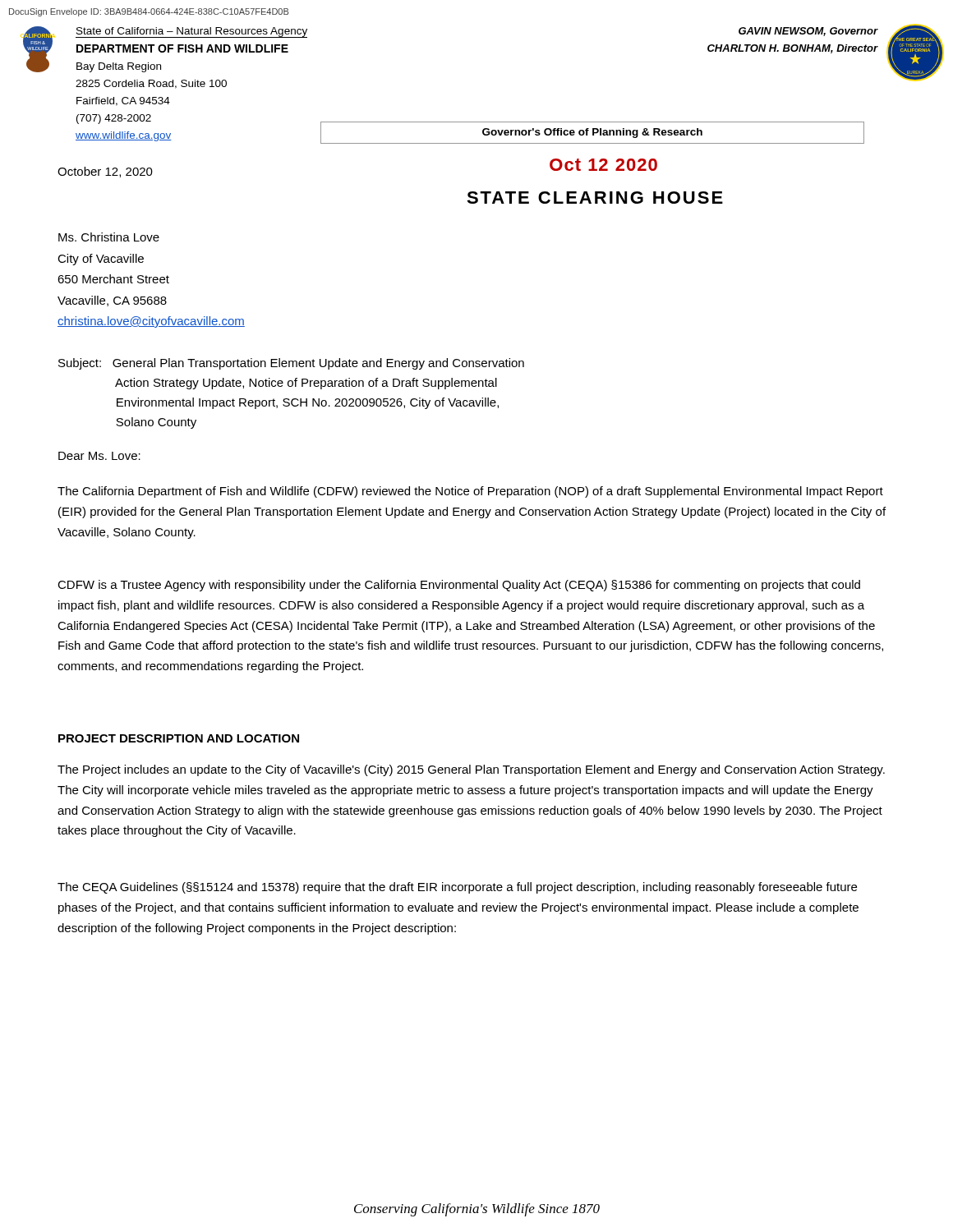Viewport: 953px width, 1232px height.
Task: Find the block on this page that starts "State of California"
Action: [x=191, y=32]
